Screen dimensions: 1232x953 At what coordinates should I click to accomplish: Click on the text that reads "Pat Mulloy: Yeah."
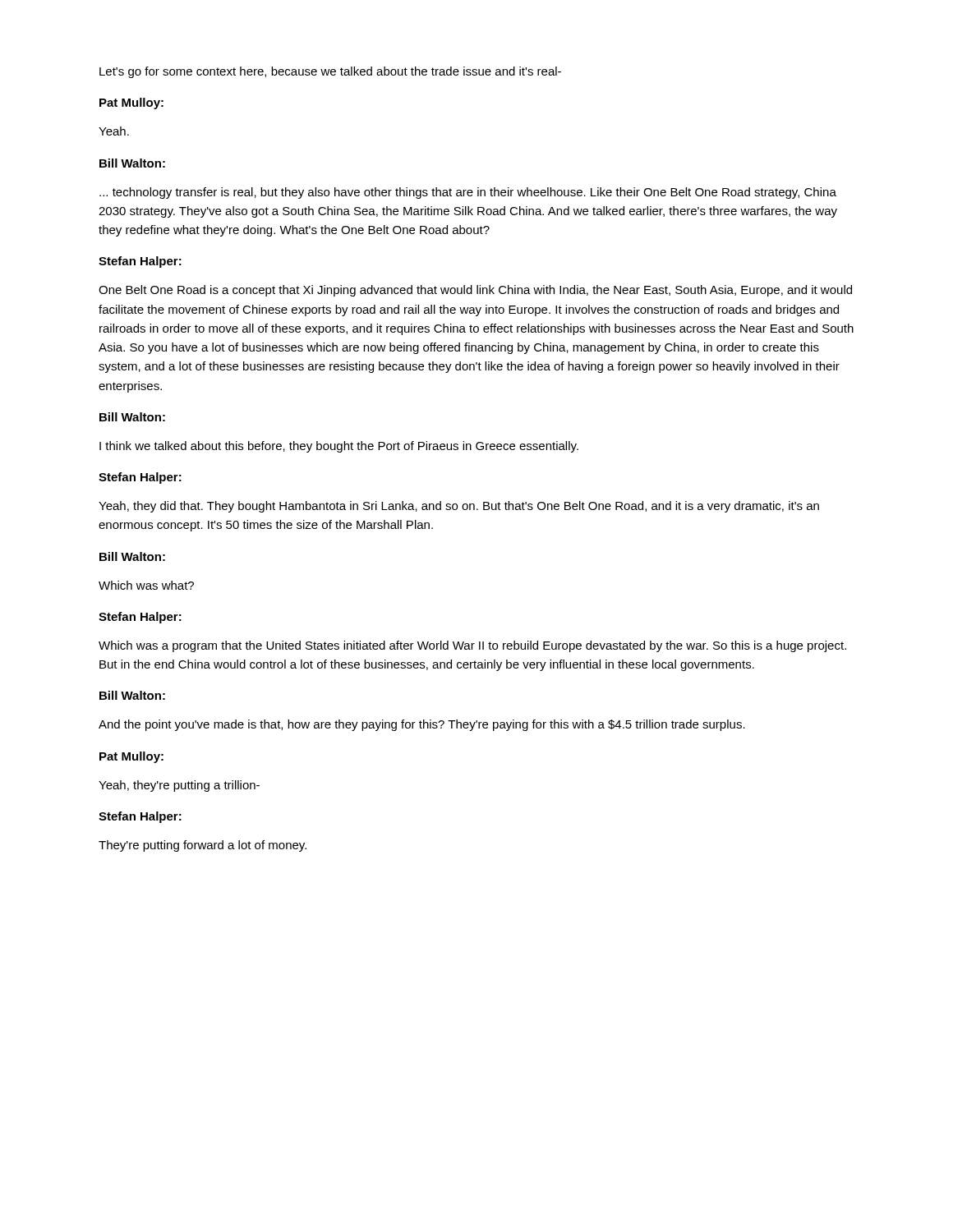tap(131, 103)
